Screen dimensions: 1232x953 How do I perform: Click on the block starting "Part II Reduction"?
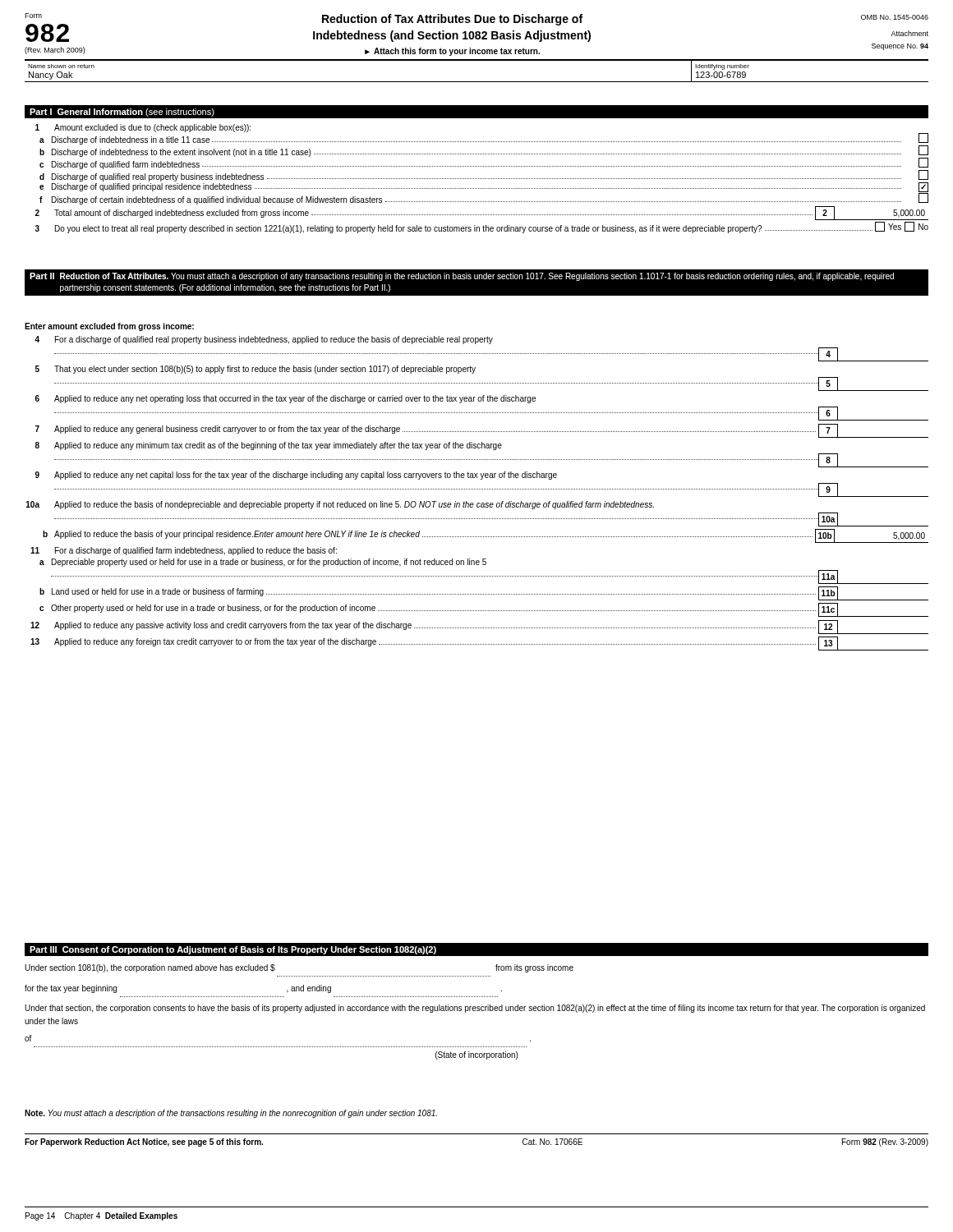[476, 283]
